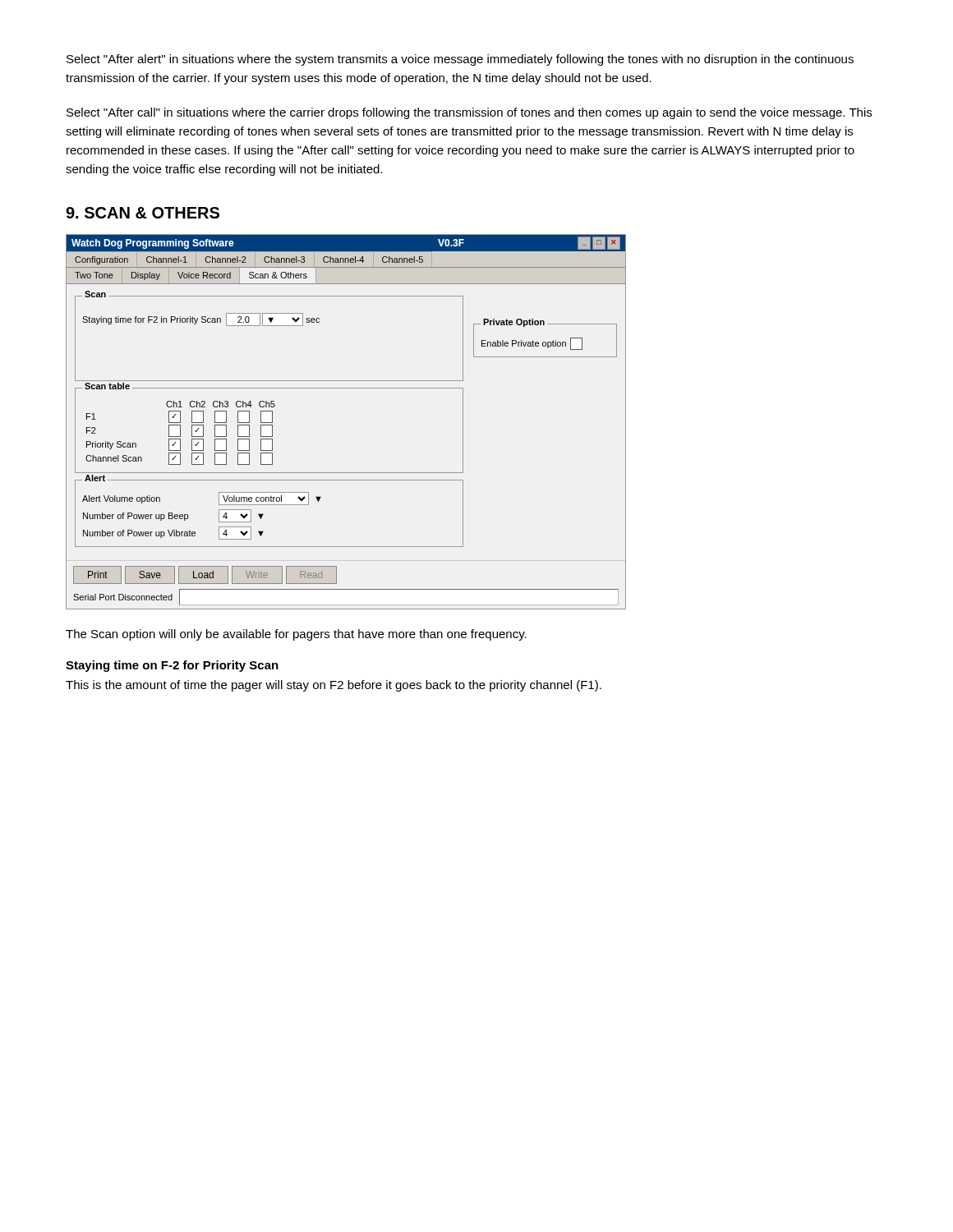
Task: Locate the element starting "This is the amount of time the"
Action: click(334, 684)
